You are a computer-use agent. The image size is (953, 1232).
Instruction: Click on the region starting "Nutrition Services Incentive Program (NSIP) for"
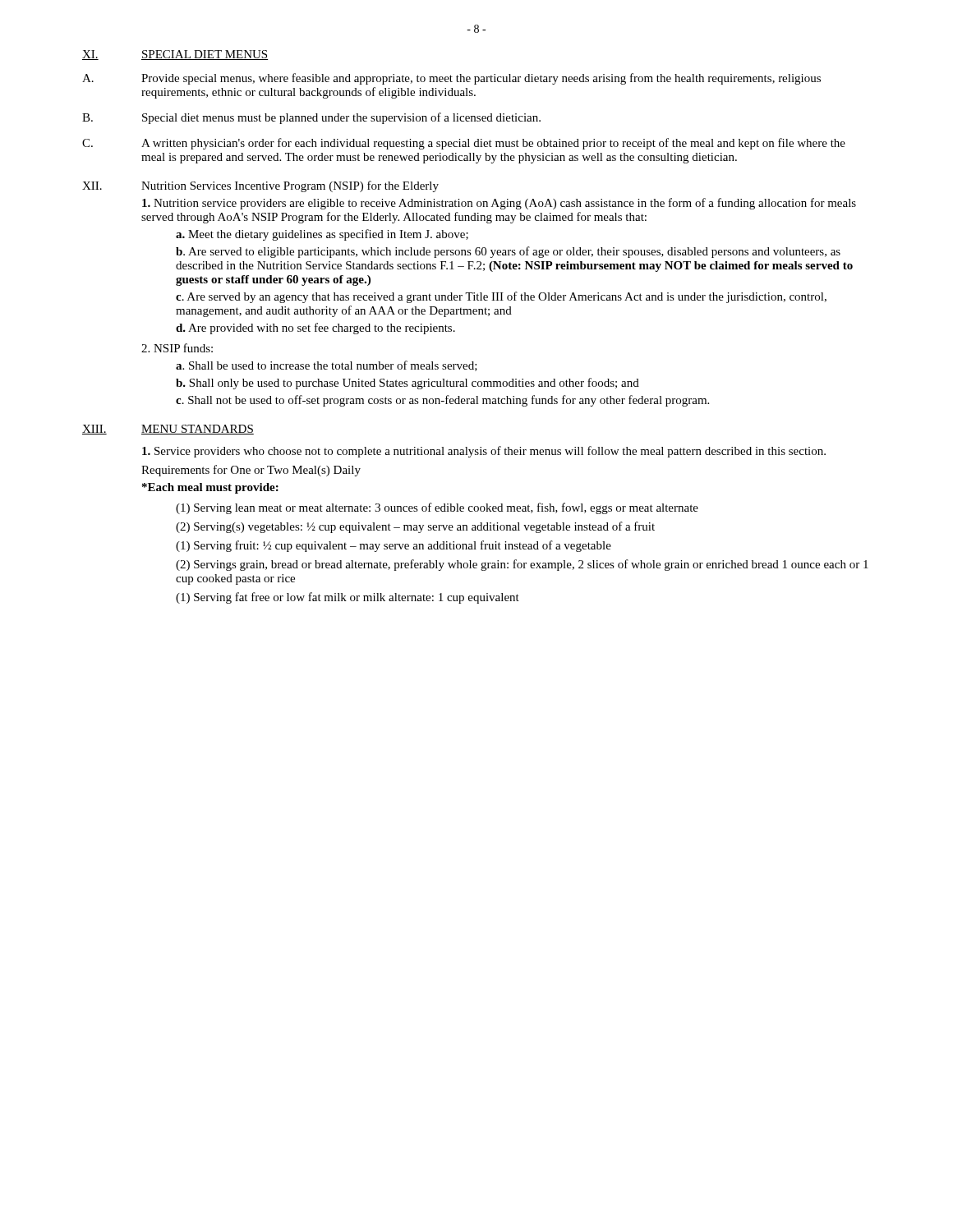tap(290, 186)
